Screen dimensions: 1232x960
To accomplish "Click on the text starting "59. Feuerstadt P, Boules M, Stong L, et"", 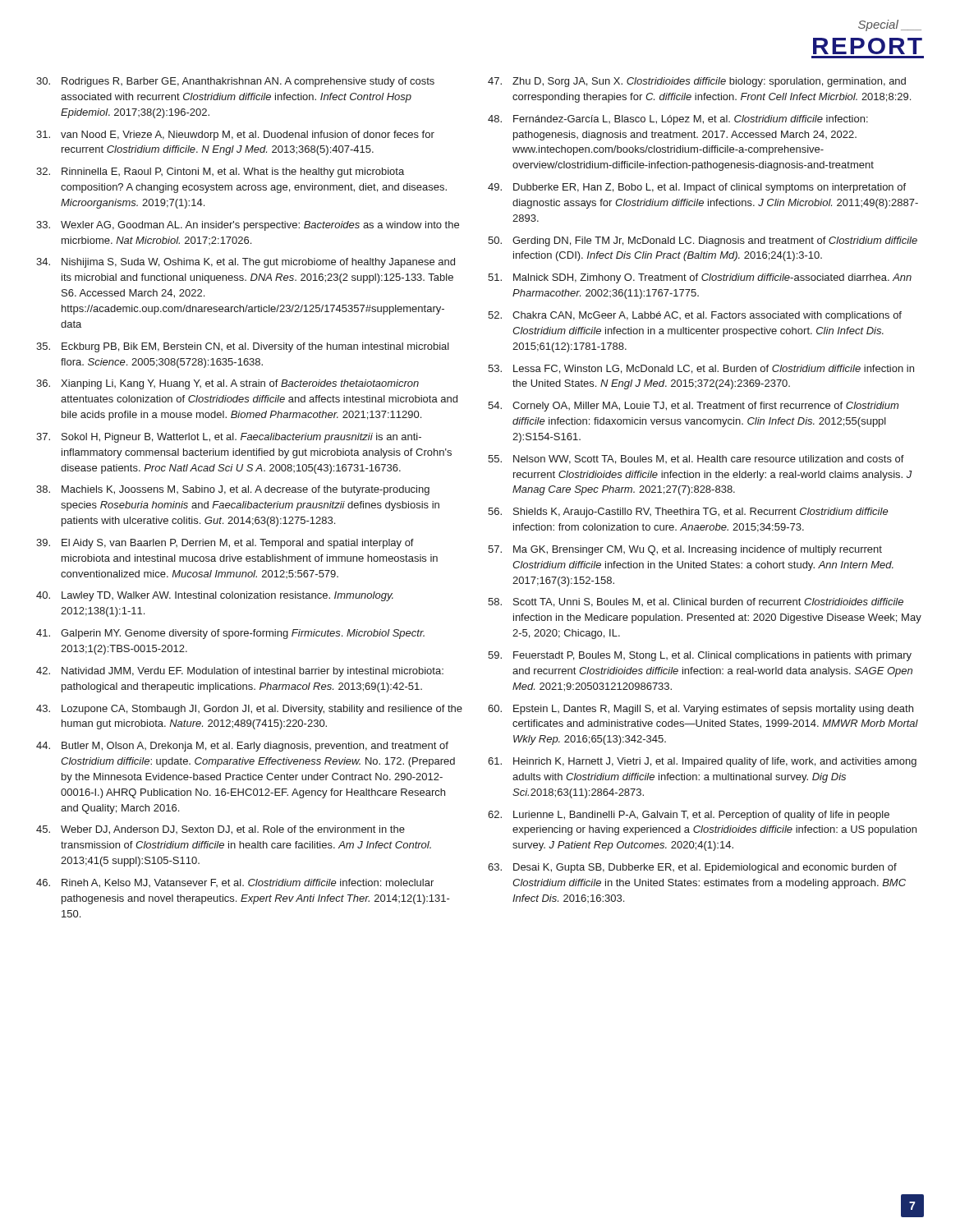I will tap(705, 671).
